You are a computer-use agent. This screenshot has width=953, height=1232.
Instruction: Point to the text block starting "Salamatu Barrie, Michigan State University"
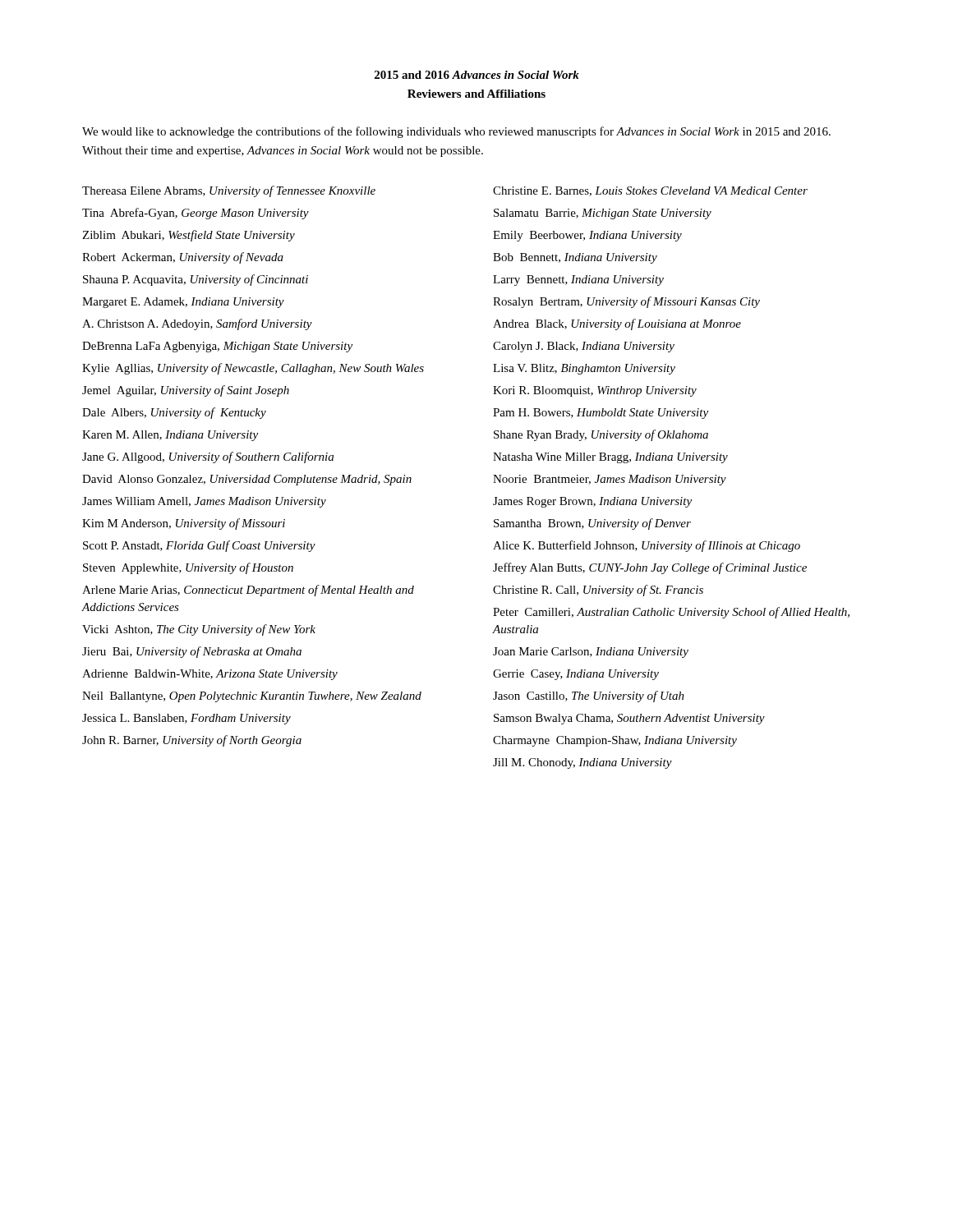(x=602, y=213)
